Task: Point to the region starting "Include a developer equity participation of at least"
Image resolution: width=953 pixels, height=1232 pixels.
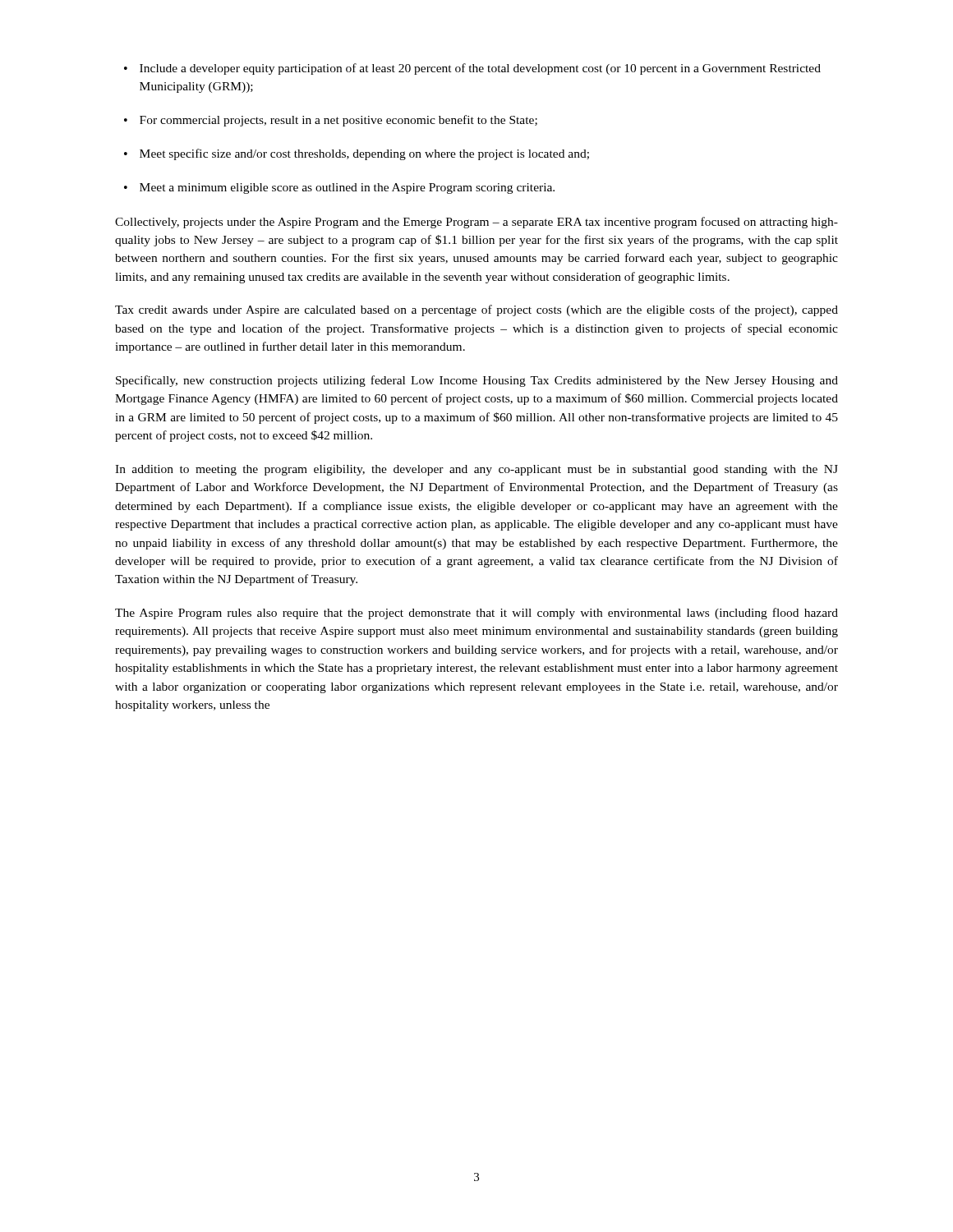Action: click(480, 77)
